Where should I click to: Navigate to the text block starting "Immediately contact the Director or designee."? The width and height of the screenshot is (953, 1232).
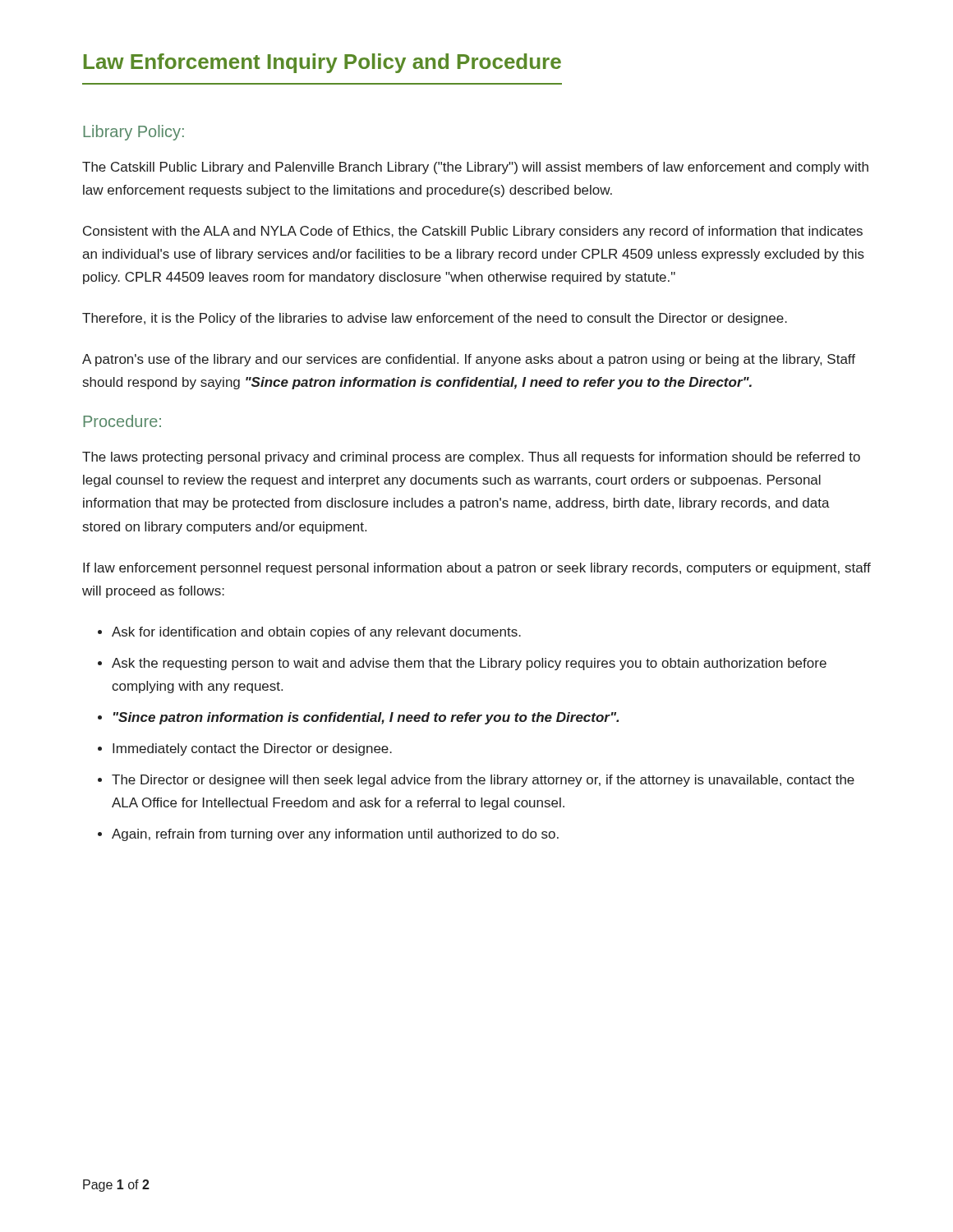point(252,749)
